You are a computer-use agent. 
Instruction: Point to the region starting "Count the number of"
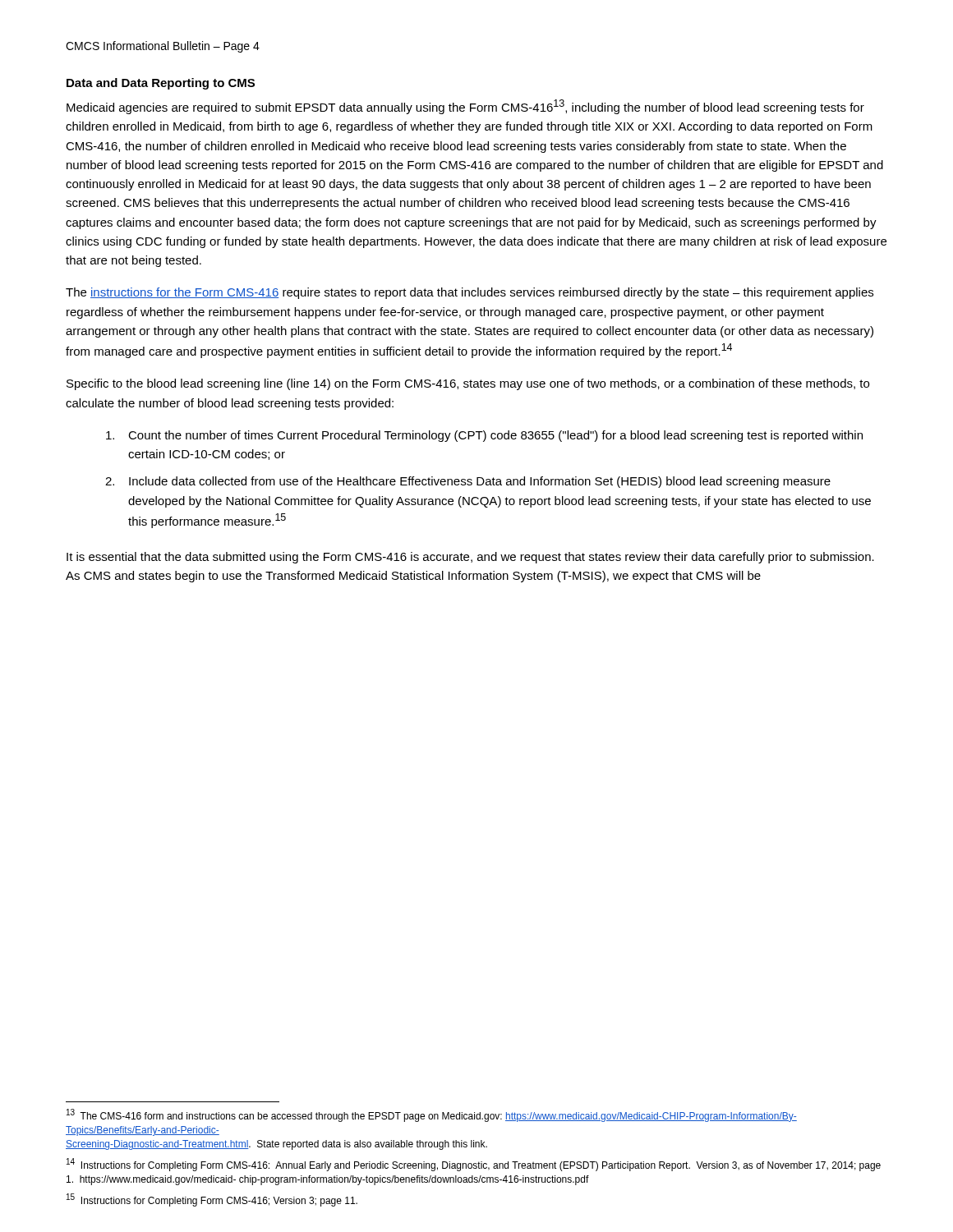pyautogui.click(x=496, y=444)
